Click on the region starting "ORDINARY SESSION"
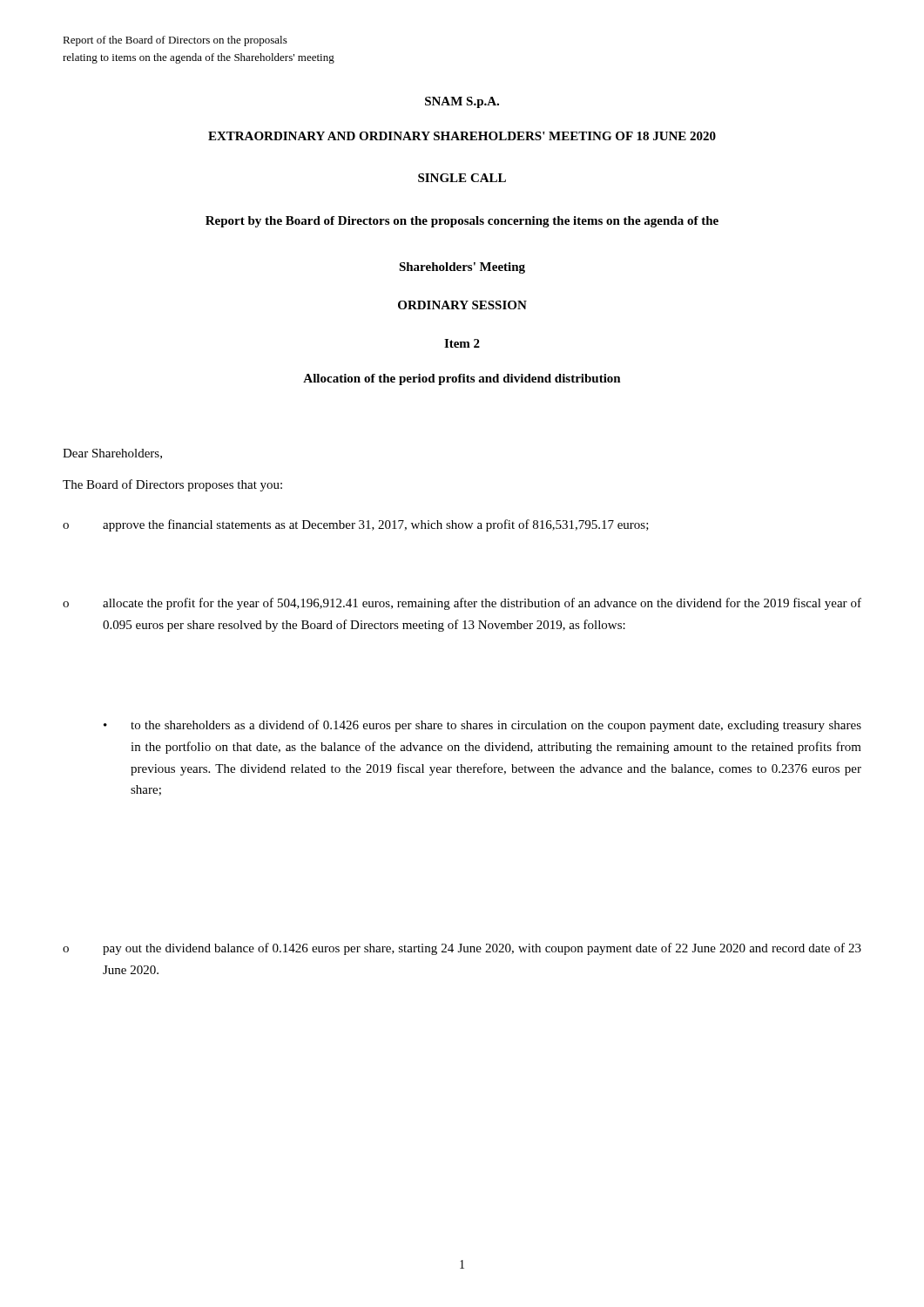 tap(462, 305)
